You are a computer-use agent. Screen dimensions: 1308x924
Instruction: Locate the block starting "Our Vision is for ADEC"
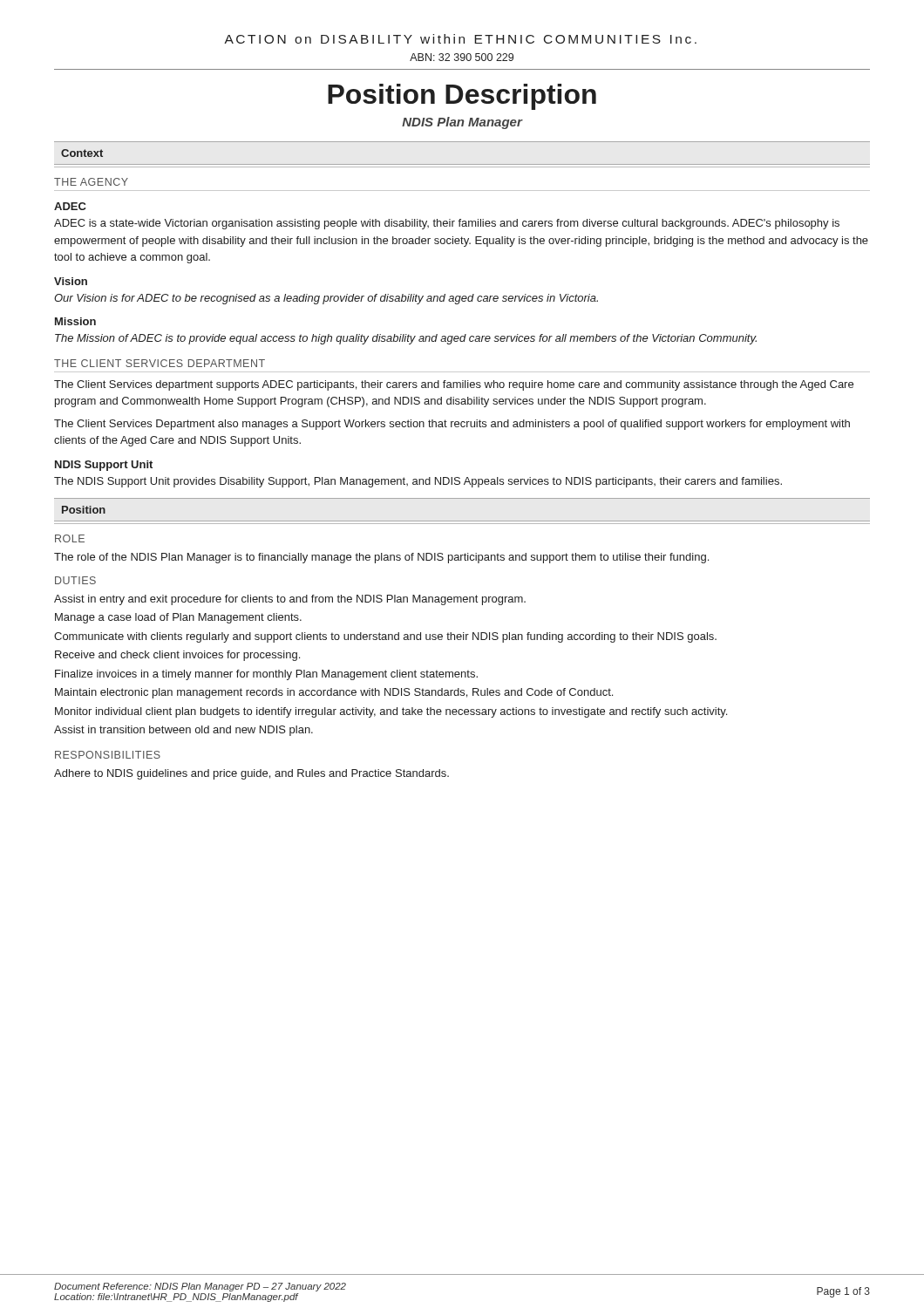coord(327,297)
